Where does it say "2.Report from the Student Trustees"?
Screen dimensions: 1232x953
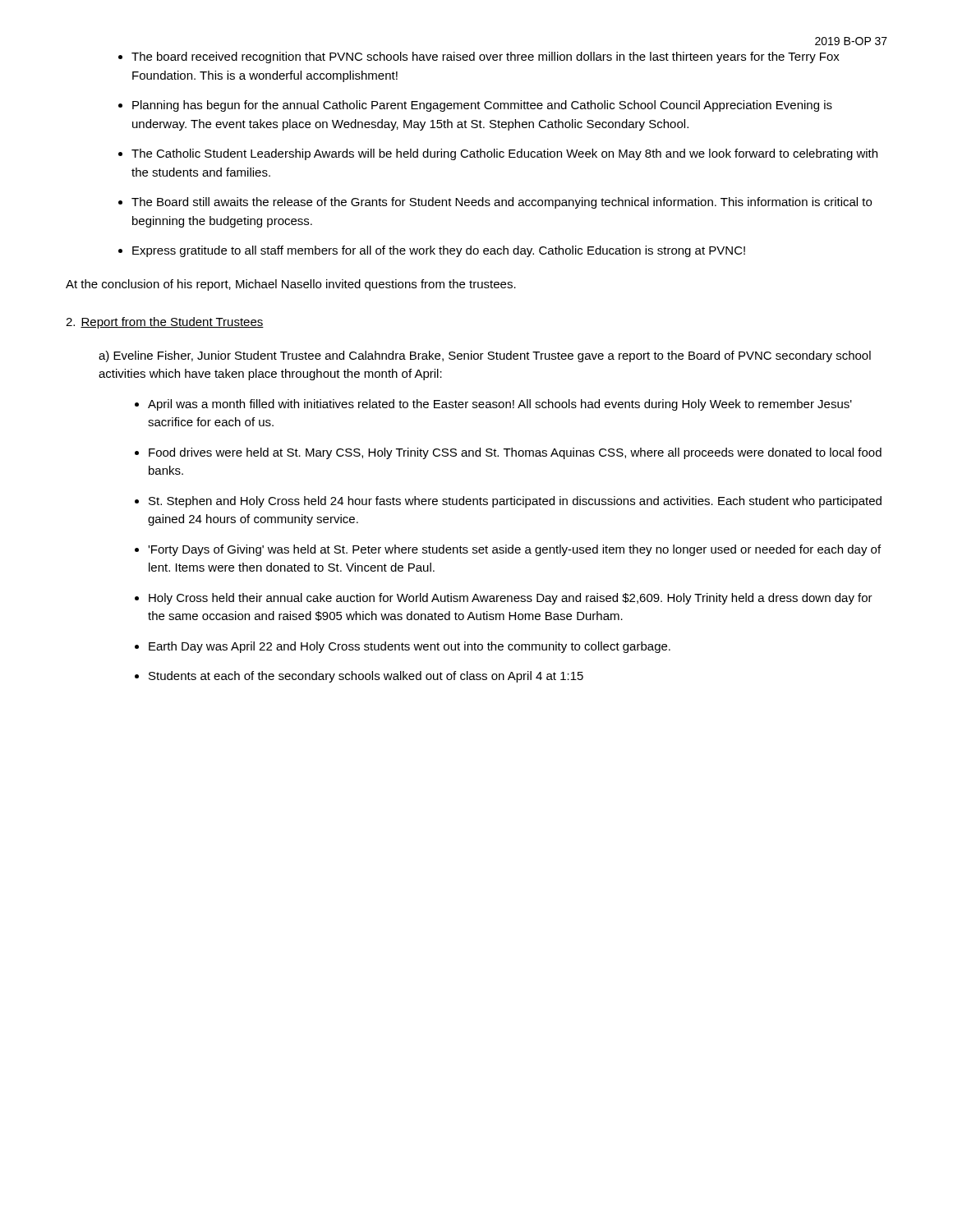164,322
